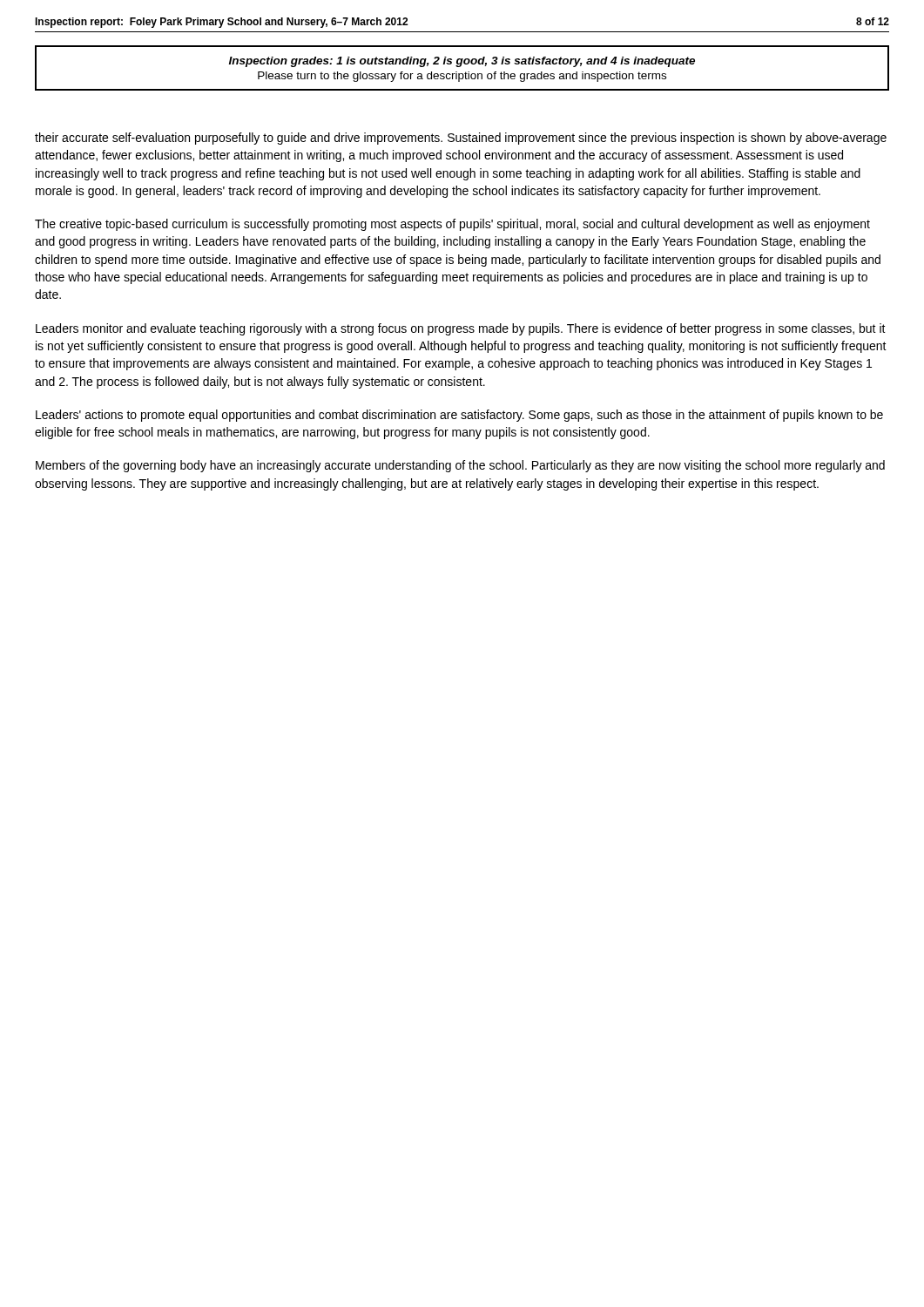Select the text block with the text "Members of the governing body have an increasingly"
924x1307 pixels.
[x=460, y=475]
